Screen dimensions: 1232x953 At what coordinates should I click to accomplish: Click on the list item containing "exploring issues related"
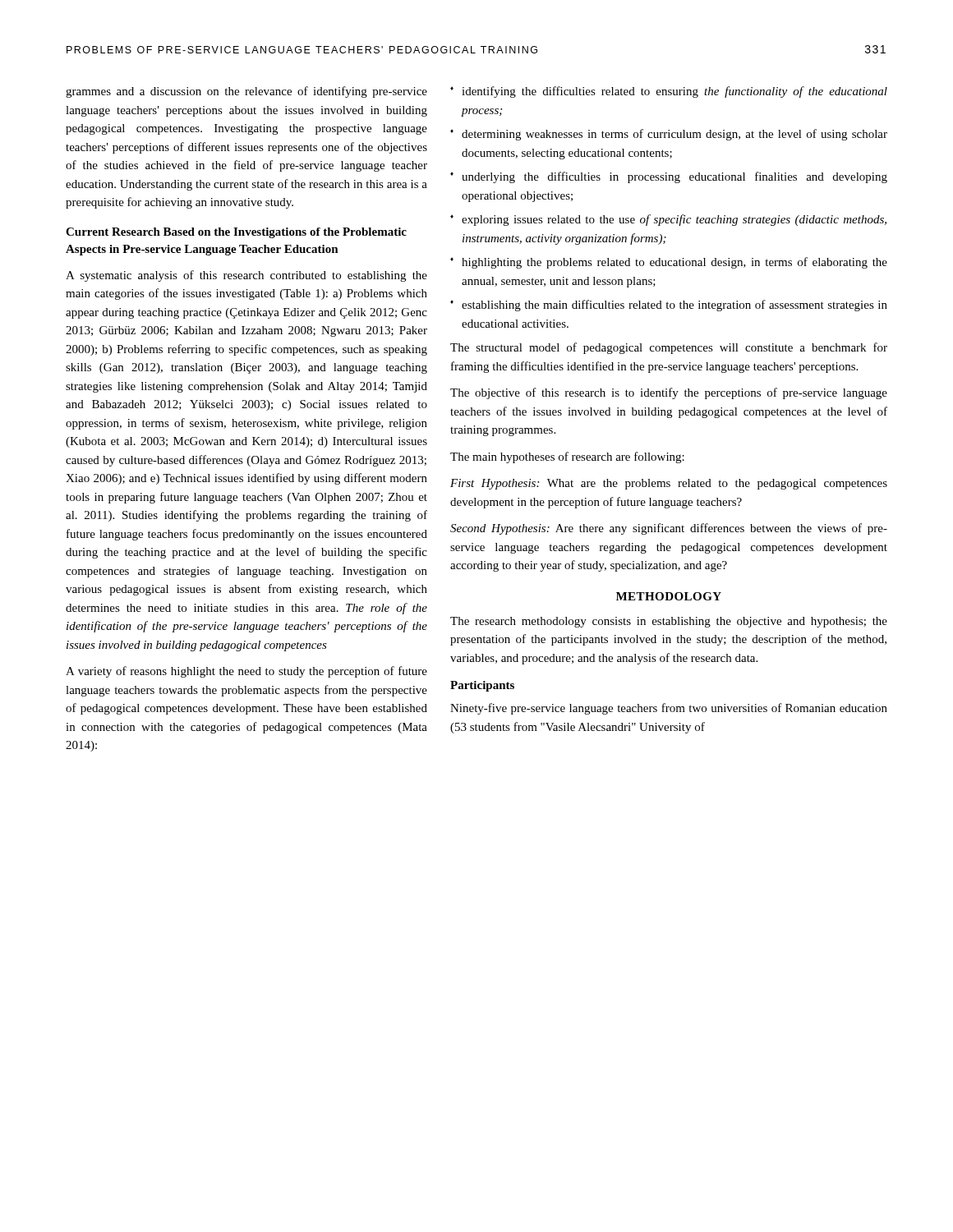[x=674, y=229]
